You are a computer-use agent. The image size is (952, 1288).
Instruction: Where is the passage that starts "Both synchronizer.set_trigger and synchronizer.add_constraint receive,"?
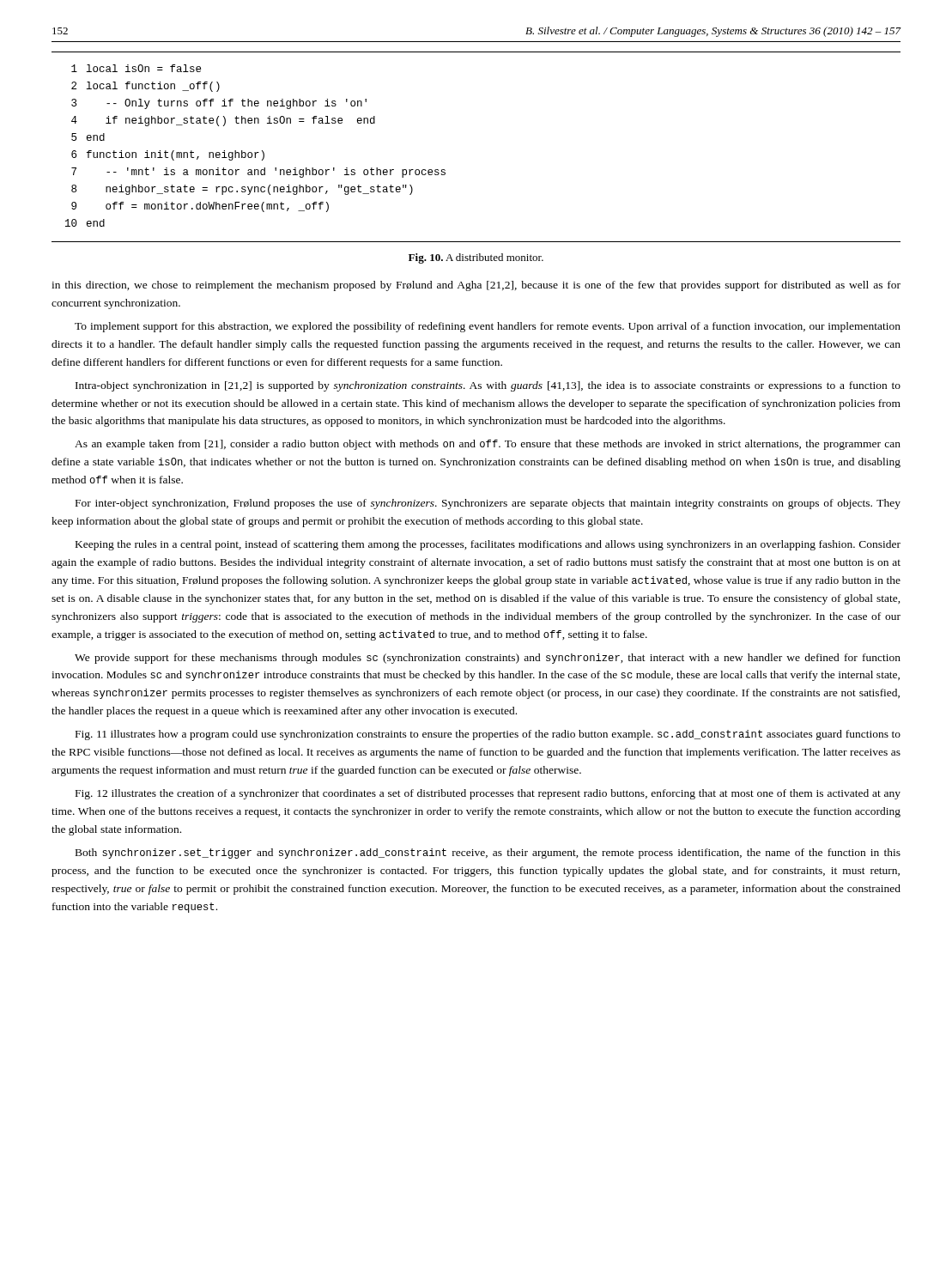[x=476, y=879]
